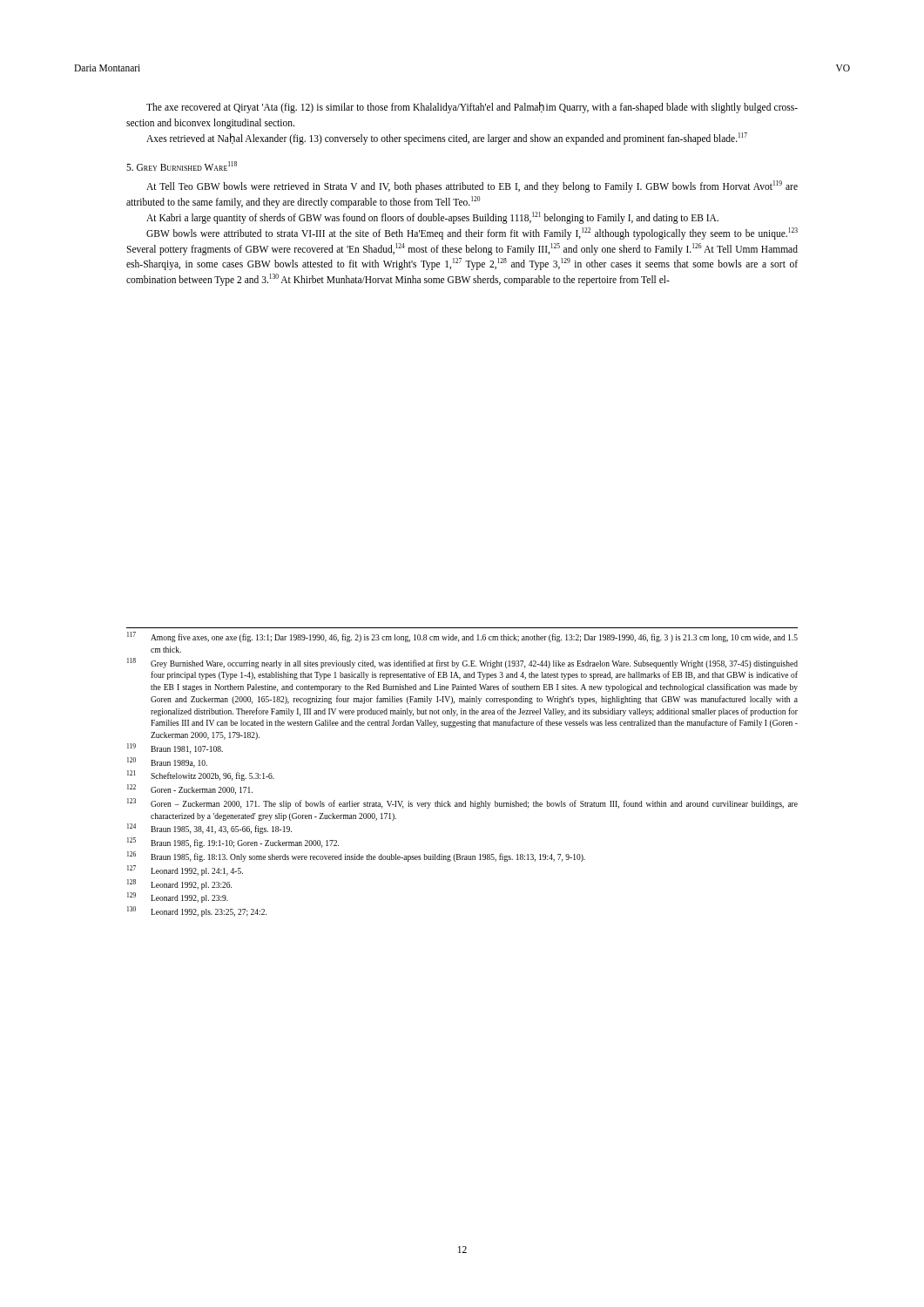
Task: Find the text block with the text "GBW bowls were attributed to"
Action: pyautogui.click(x=462, y=257)
